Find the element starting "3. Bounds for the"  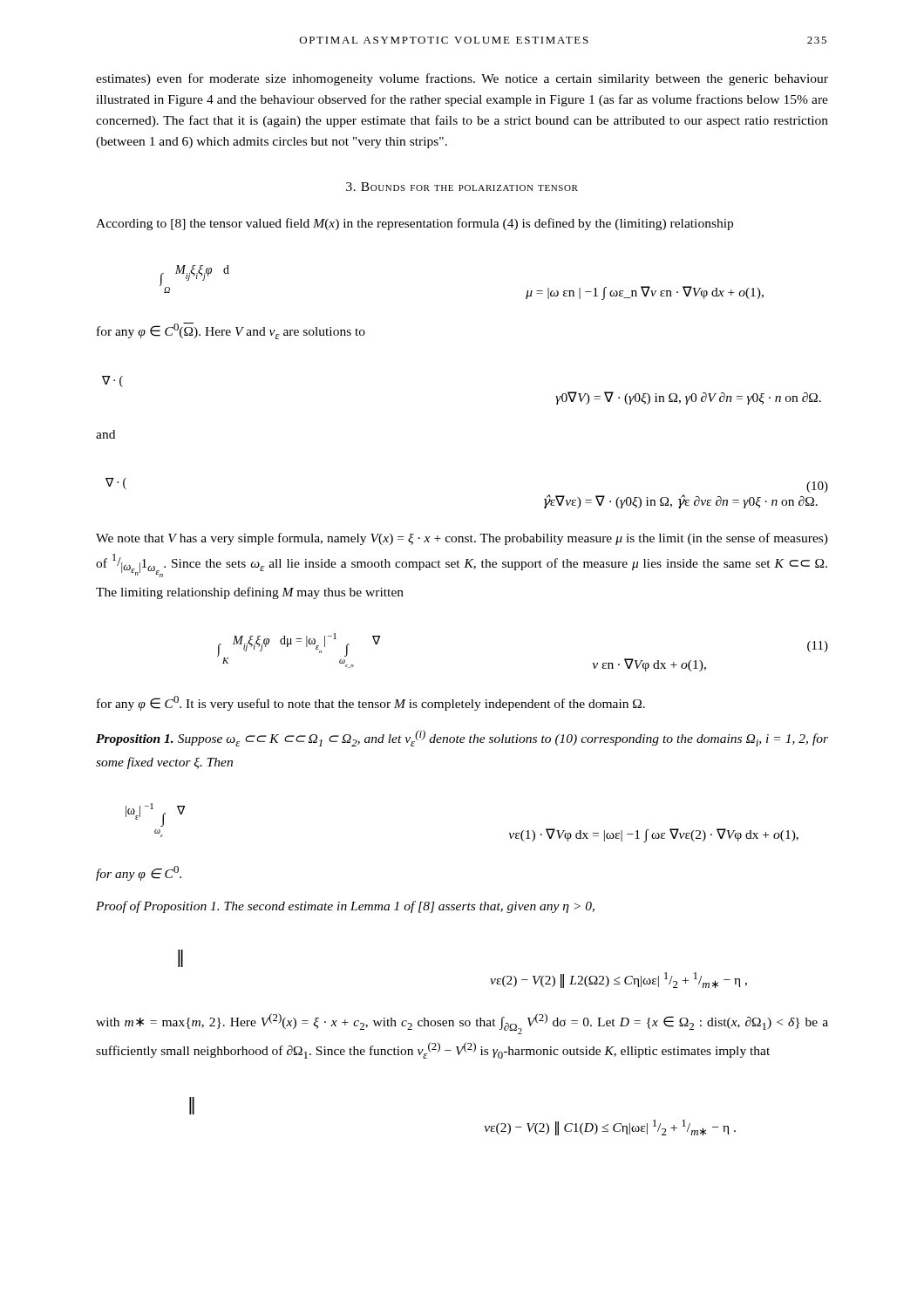click(462, 186)
